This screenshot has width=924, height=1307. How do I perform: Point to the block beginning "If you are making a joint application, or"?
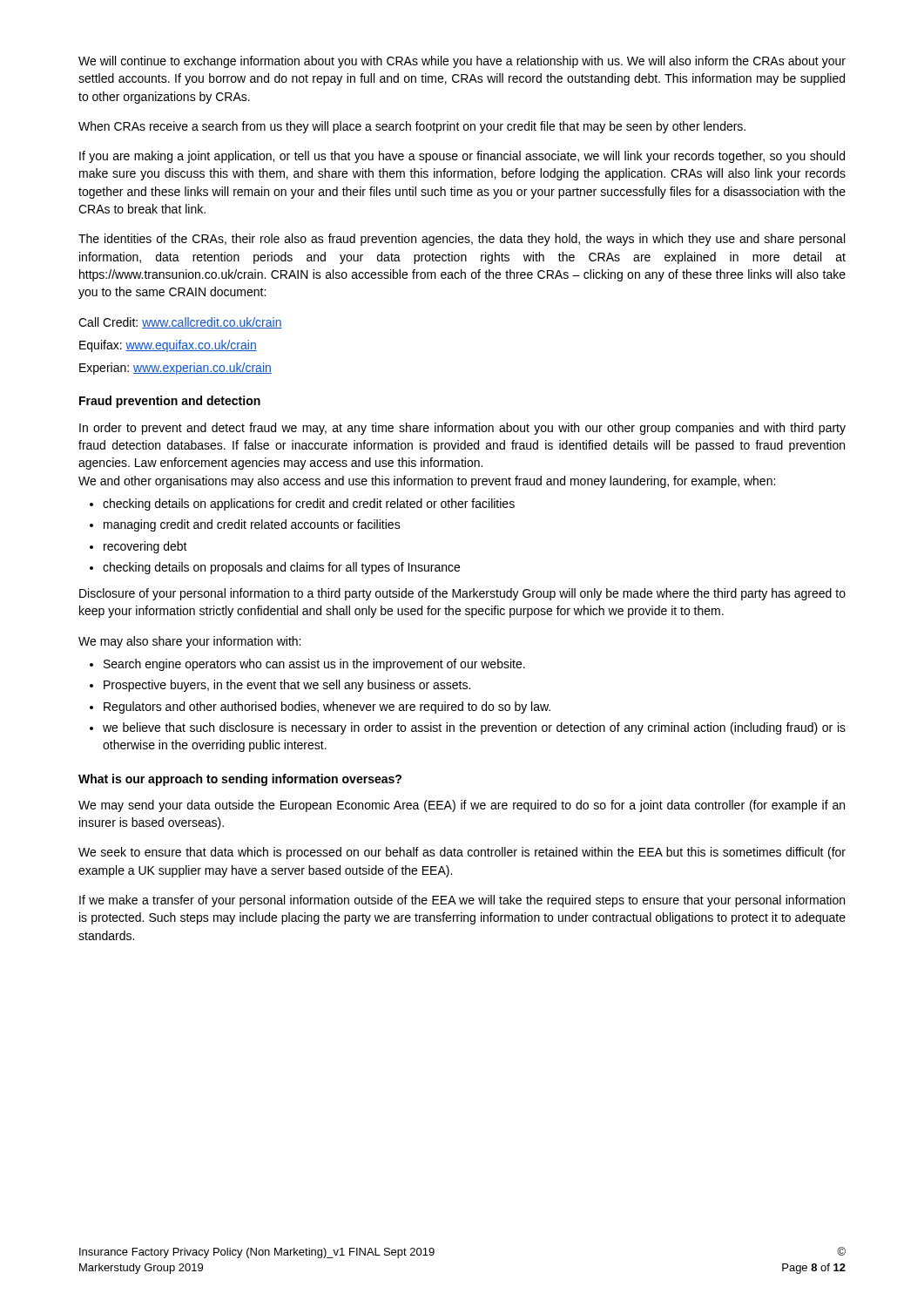pos(462,183)
